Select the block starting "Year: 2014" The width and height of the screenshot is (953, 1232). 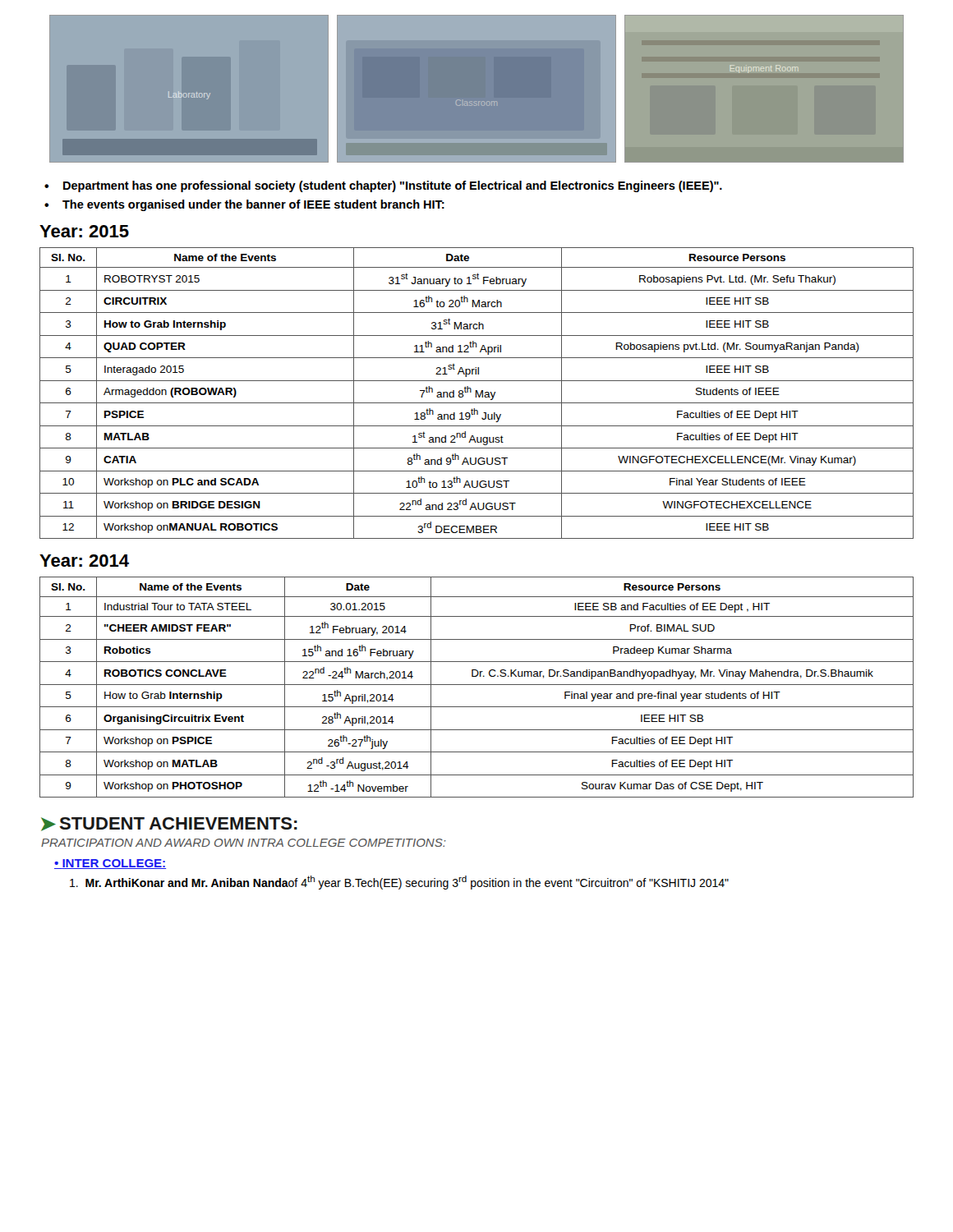[84, 561]
